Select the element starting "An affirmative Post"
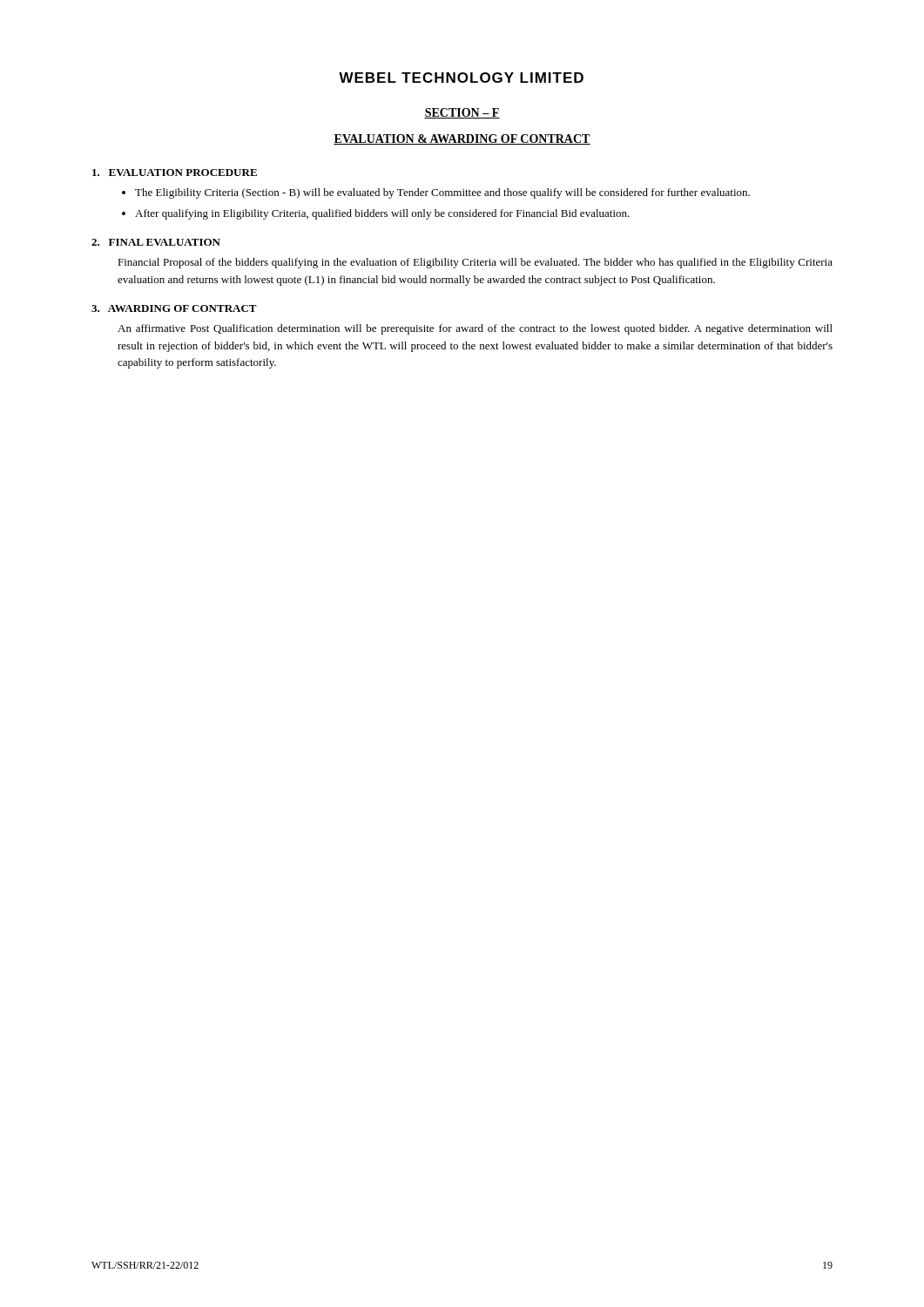924x1307 pixels. [475, 345]
